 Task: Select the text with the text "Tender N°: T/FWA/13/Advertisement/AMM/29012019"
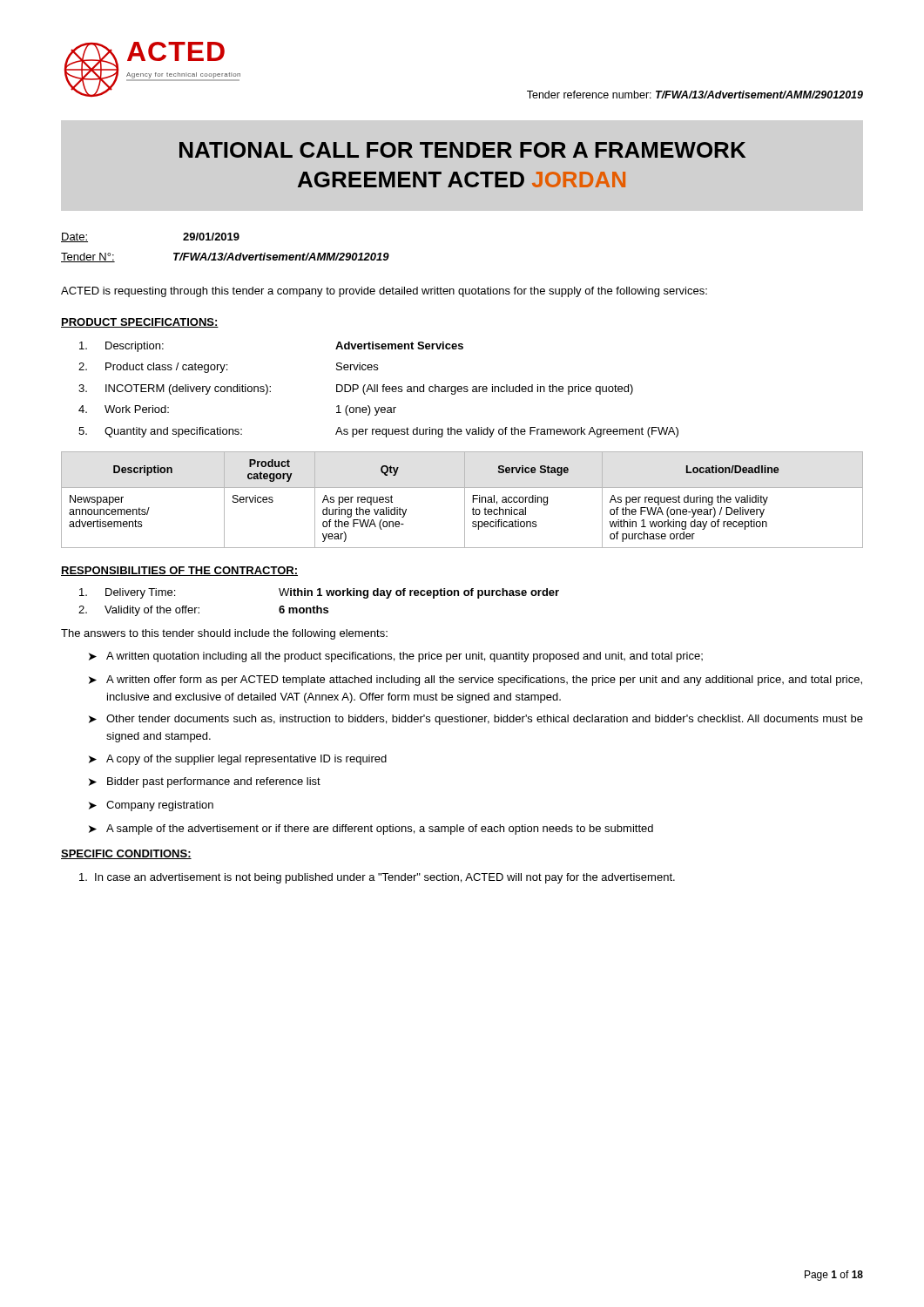tap(225, 256)
